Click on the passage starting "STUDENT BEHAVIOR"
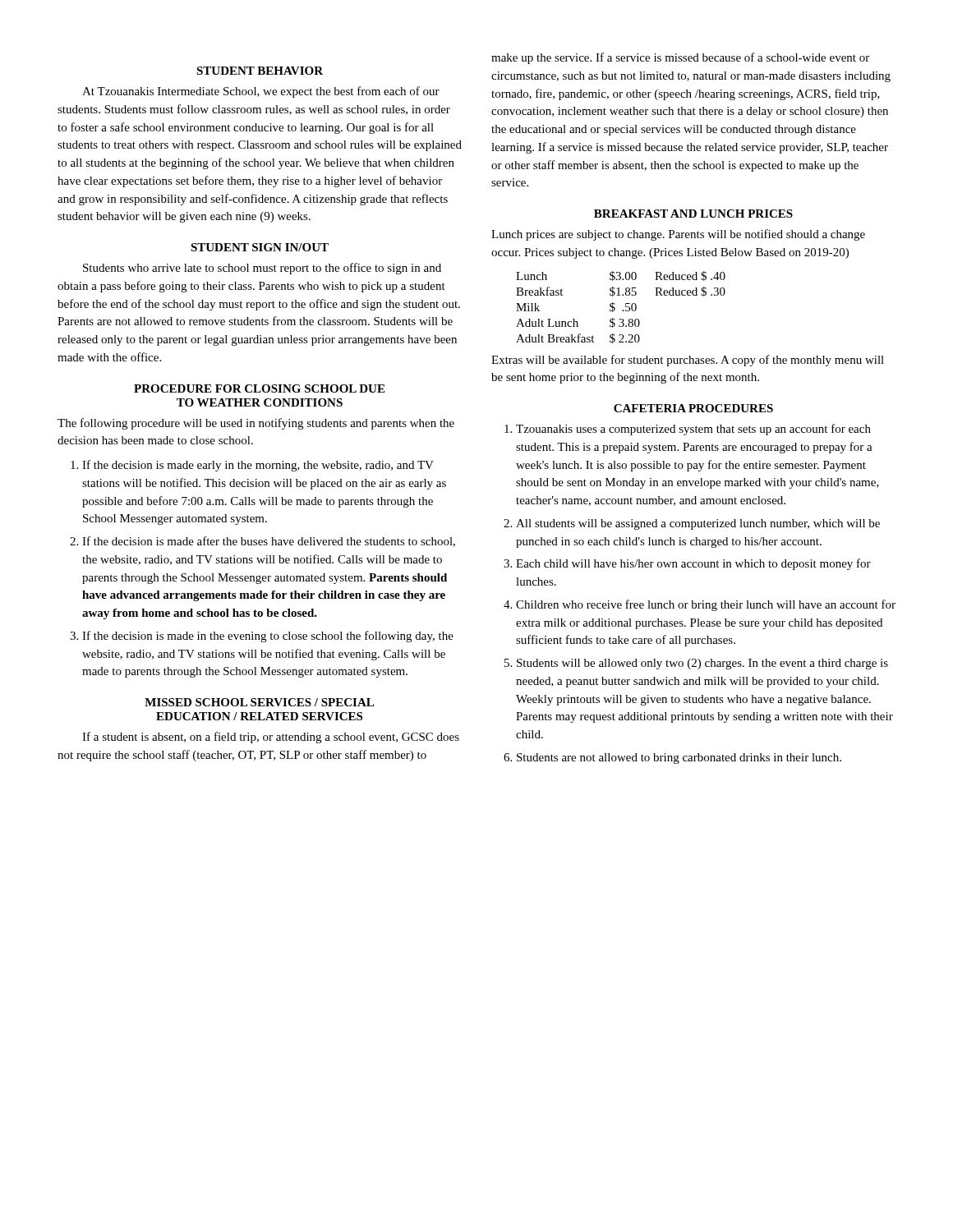This screenshot has height=1232, width=953. tap(260, 71)
